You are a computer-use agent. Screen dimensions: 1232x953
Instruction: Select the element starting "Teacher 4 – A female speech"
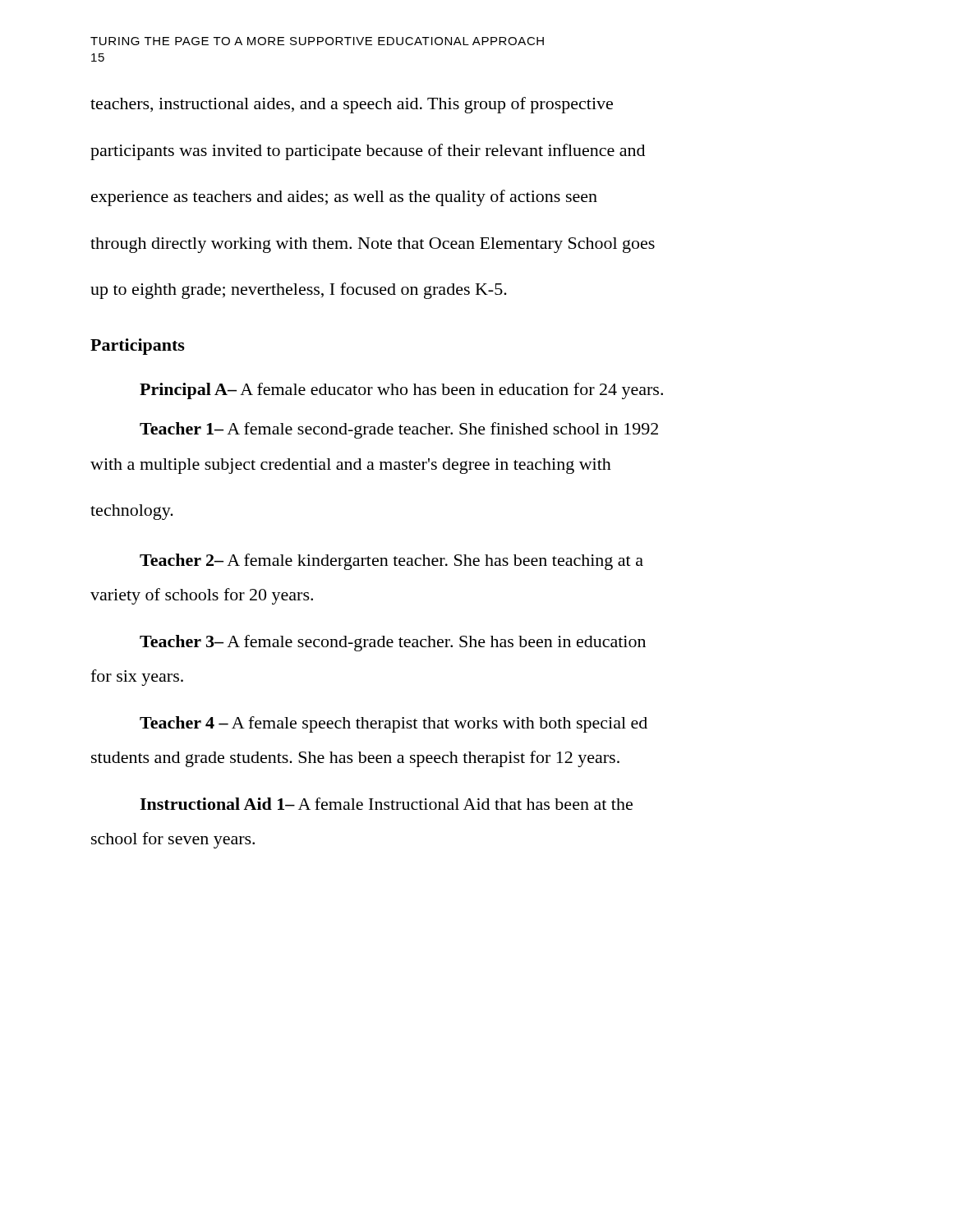point(394,722)
